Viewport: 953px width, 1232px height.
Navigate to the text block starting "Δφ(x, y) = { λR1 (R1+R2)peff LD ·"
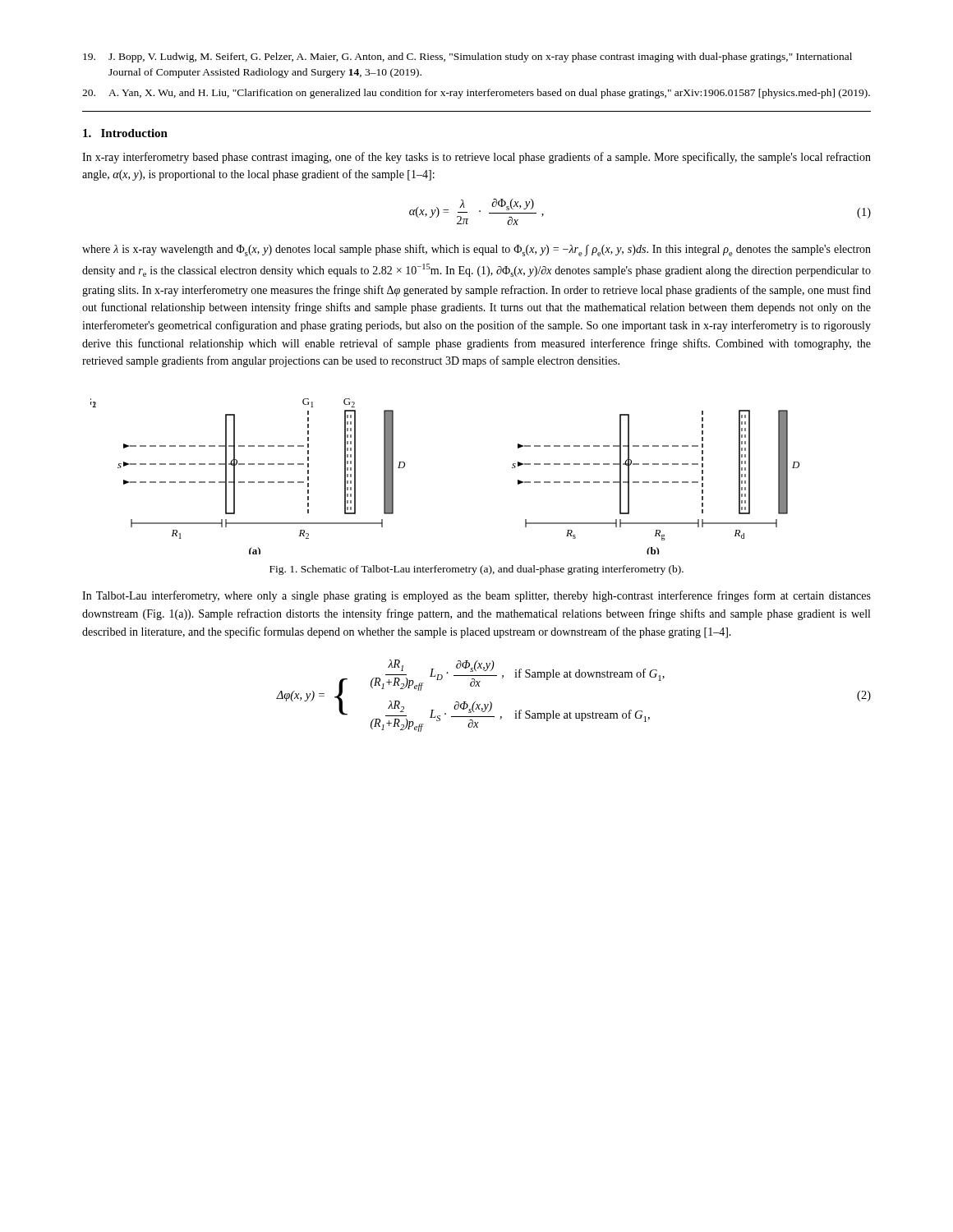point(574,695)
